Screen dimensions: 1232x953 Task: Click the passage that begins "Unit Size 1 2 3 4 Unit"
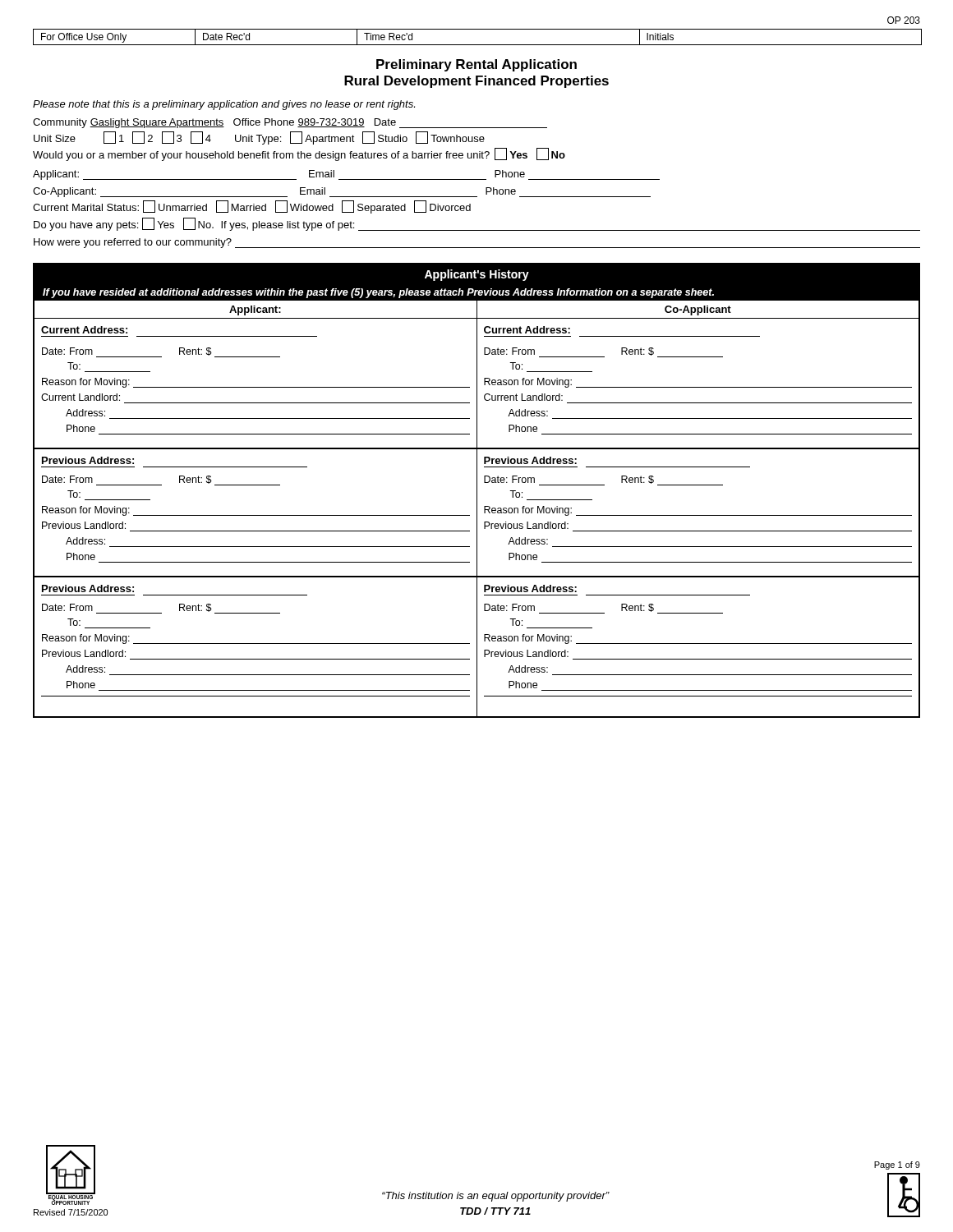(x=259, y=138)
